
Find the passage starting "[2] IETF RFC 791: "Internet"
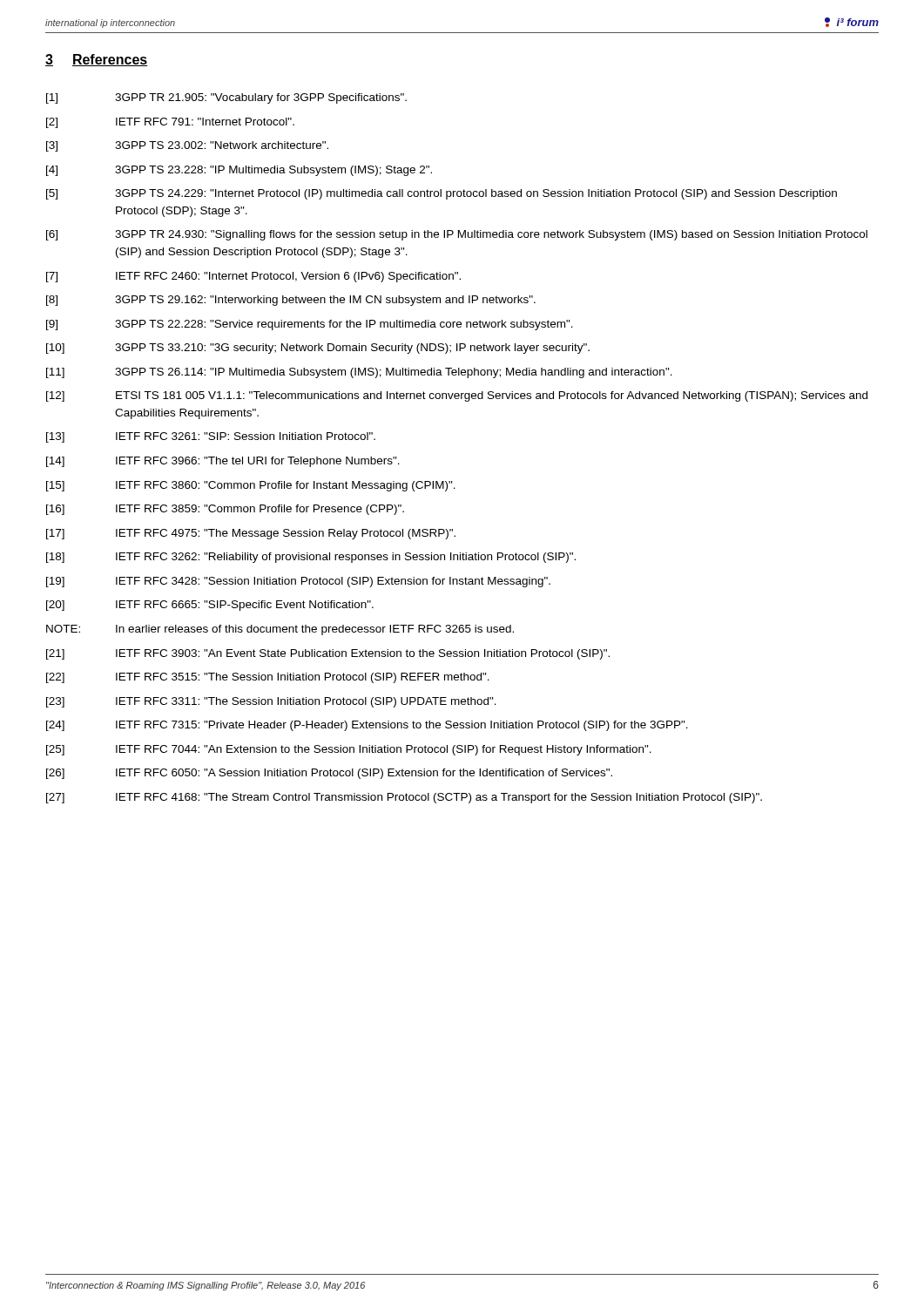tap(170, 123)
